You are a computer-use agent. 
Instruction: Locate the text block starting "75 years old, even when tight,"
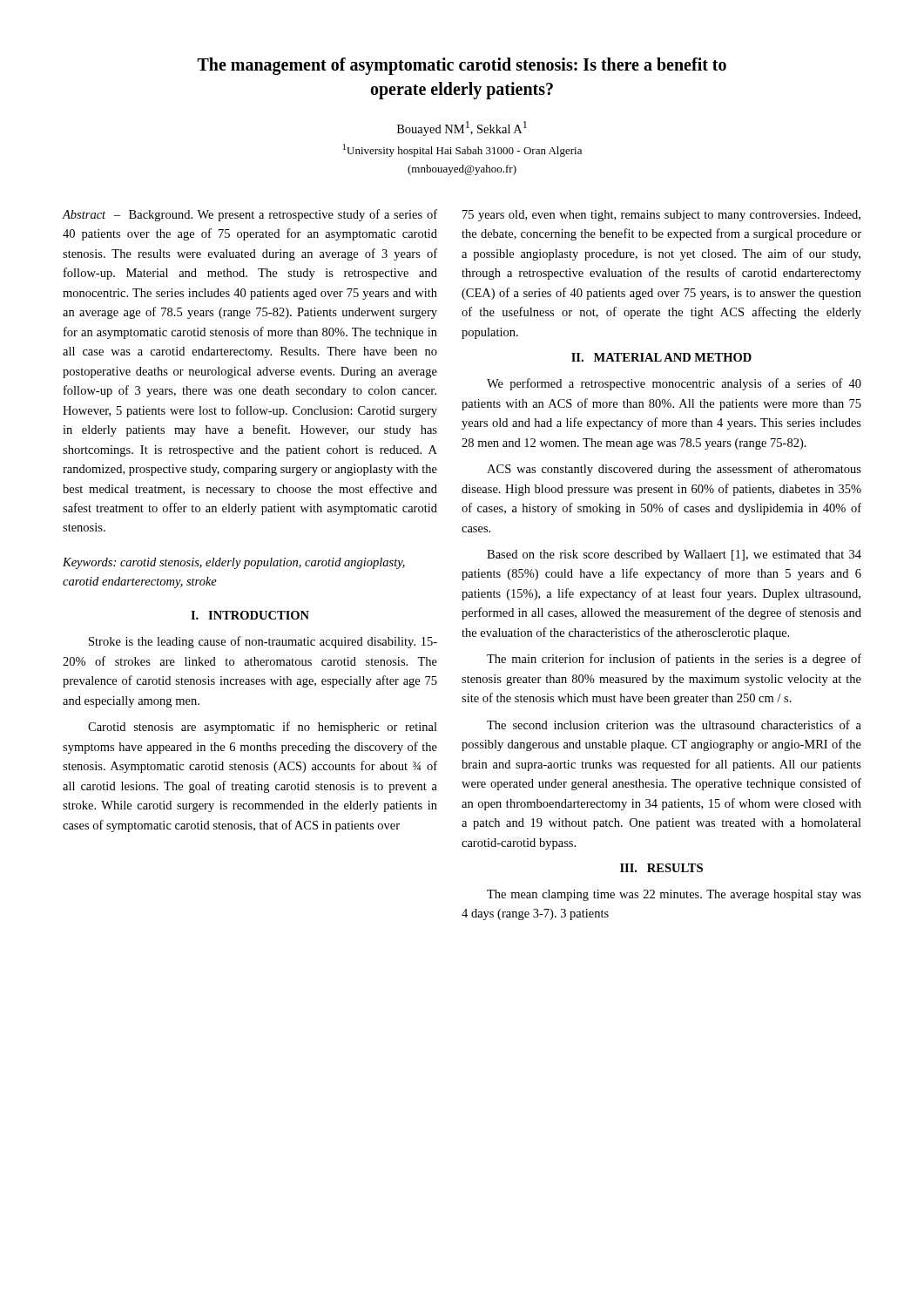point(661,273)
